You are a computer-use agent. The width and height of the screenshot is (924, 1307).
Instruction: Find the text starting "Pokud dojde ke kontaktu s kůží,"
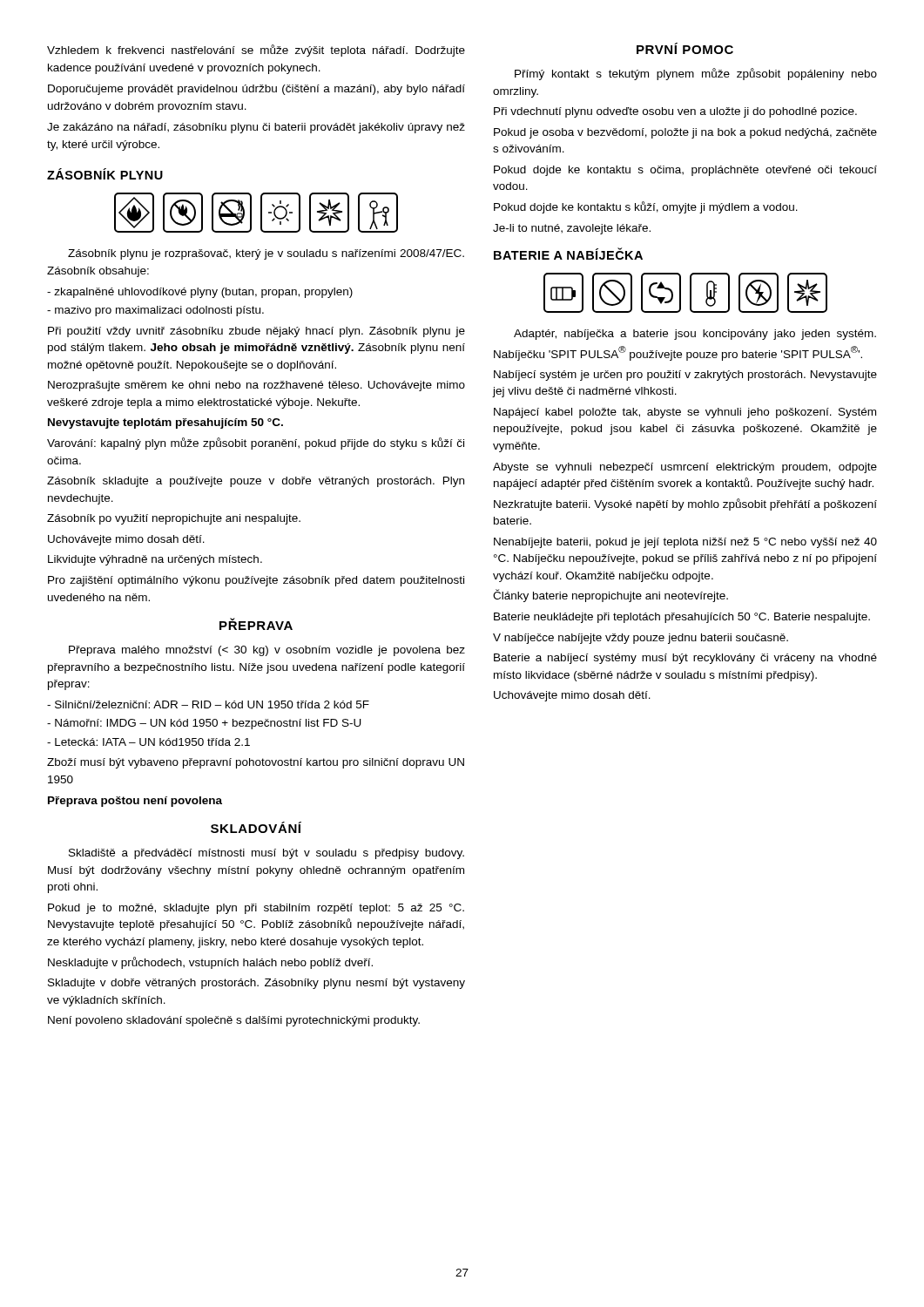coord(685,207)
